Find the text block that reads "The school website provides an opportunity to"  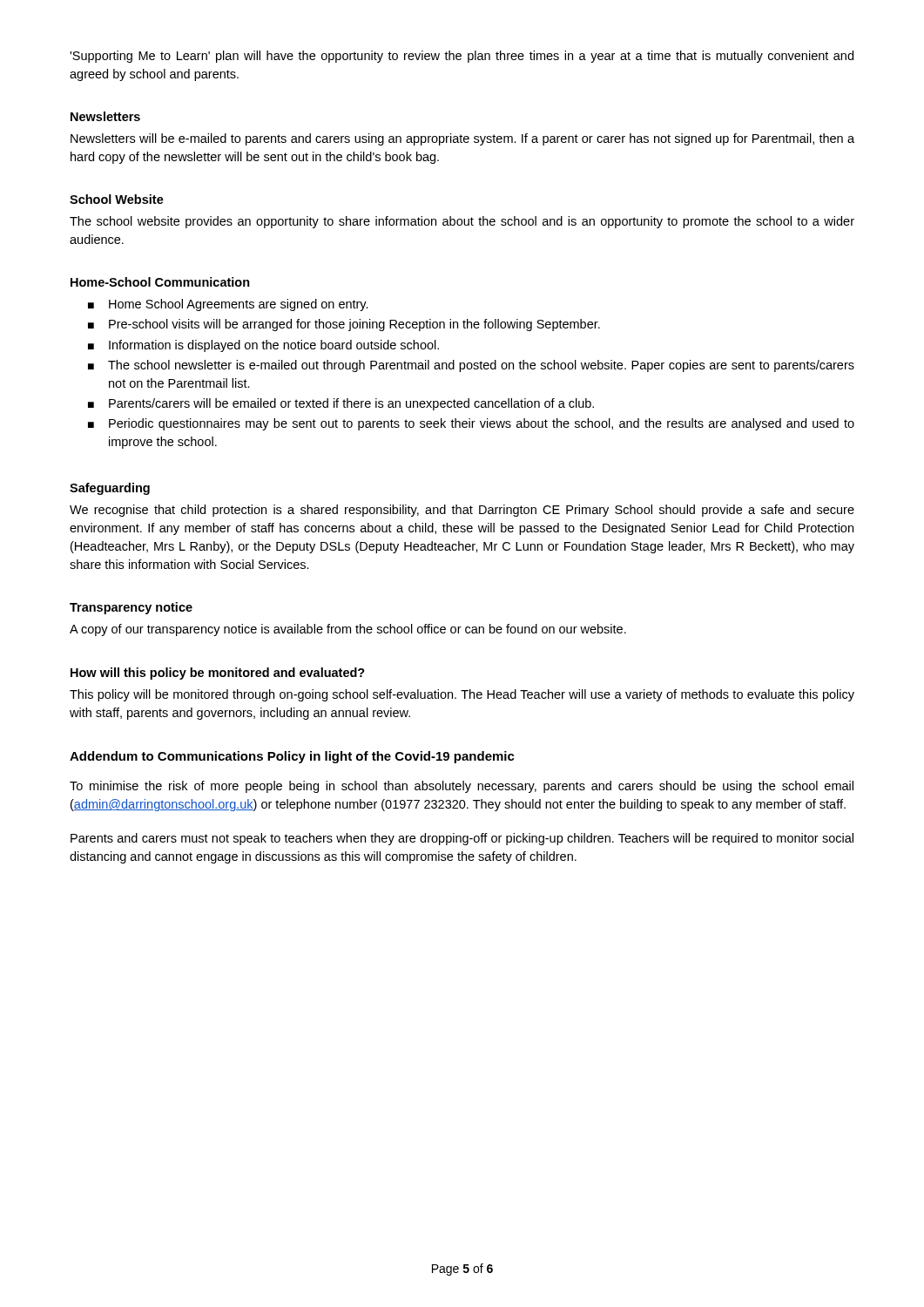(462, 231)
